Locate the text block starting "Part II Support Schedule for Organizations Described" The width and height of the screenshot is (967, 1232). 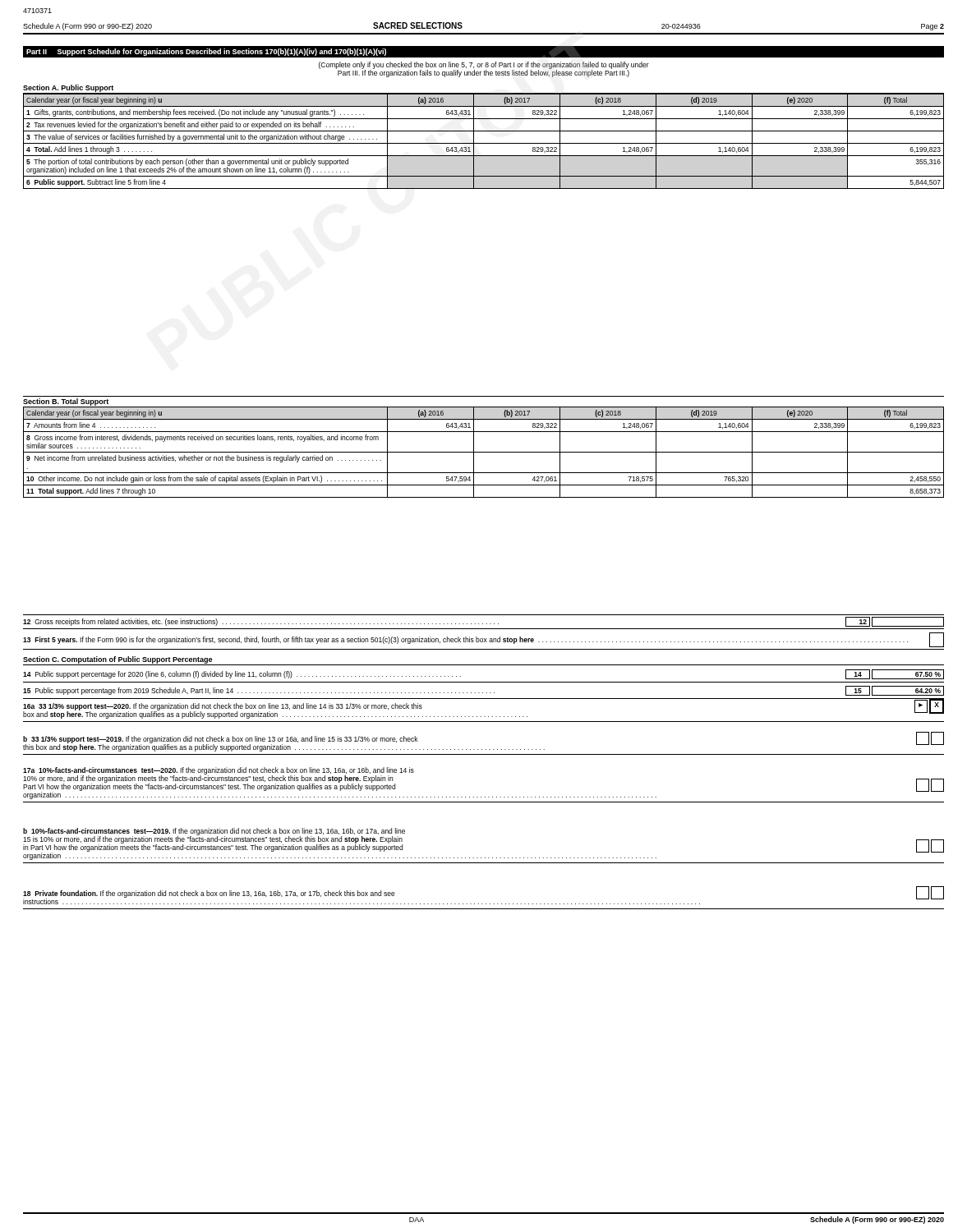tap(206, 52)
